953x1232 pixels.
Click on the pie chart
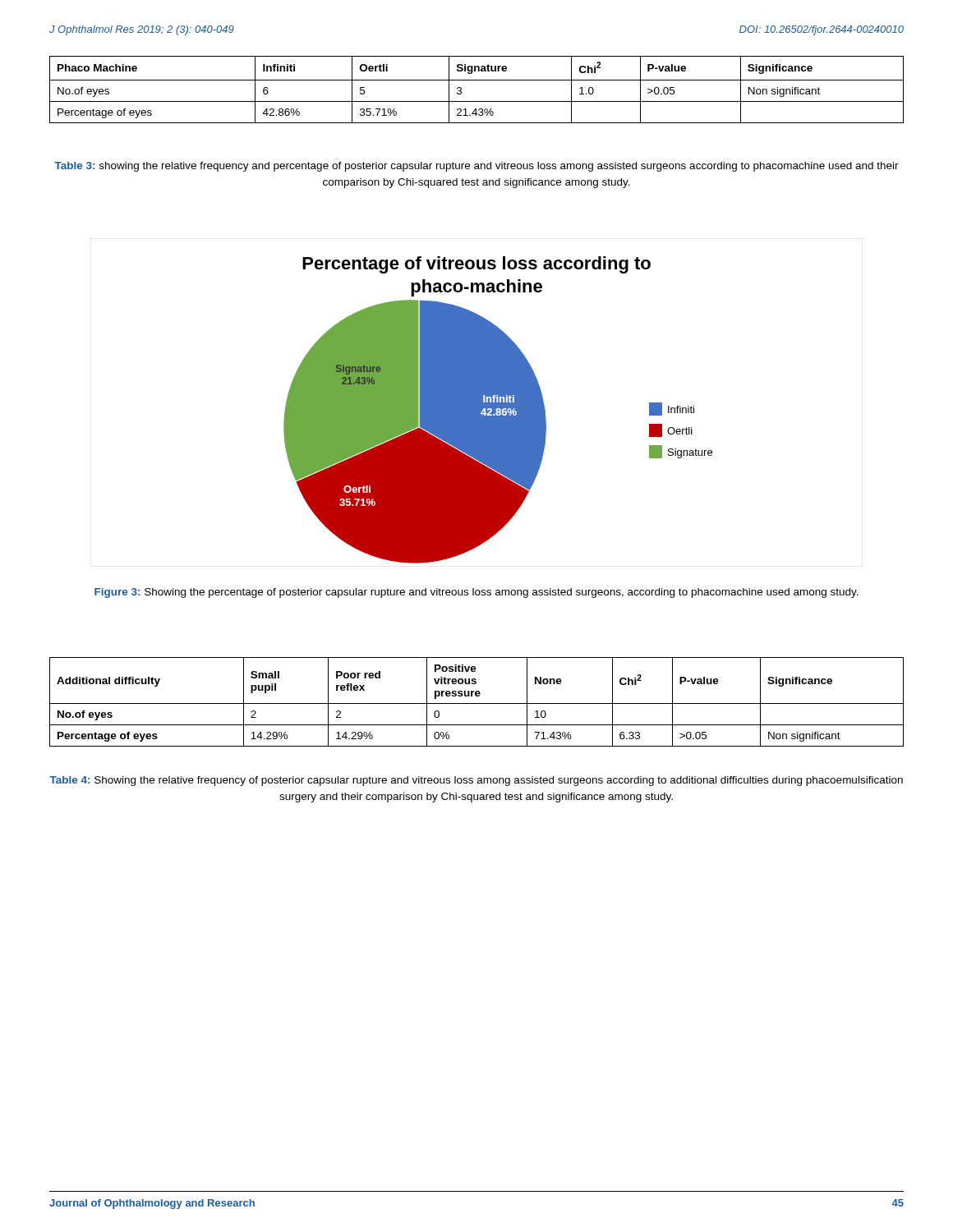point(476,404)
